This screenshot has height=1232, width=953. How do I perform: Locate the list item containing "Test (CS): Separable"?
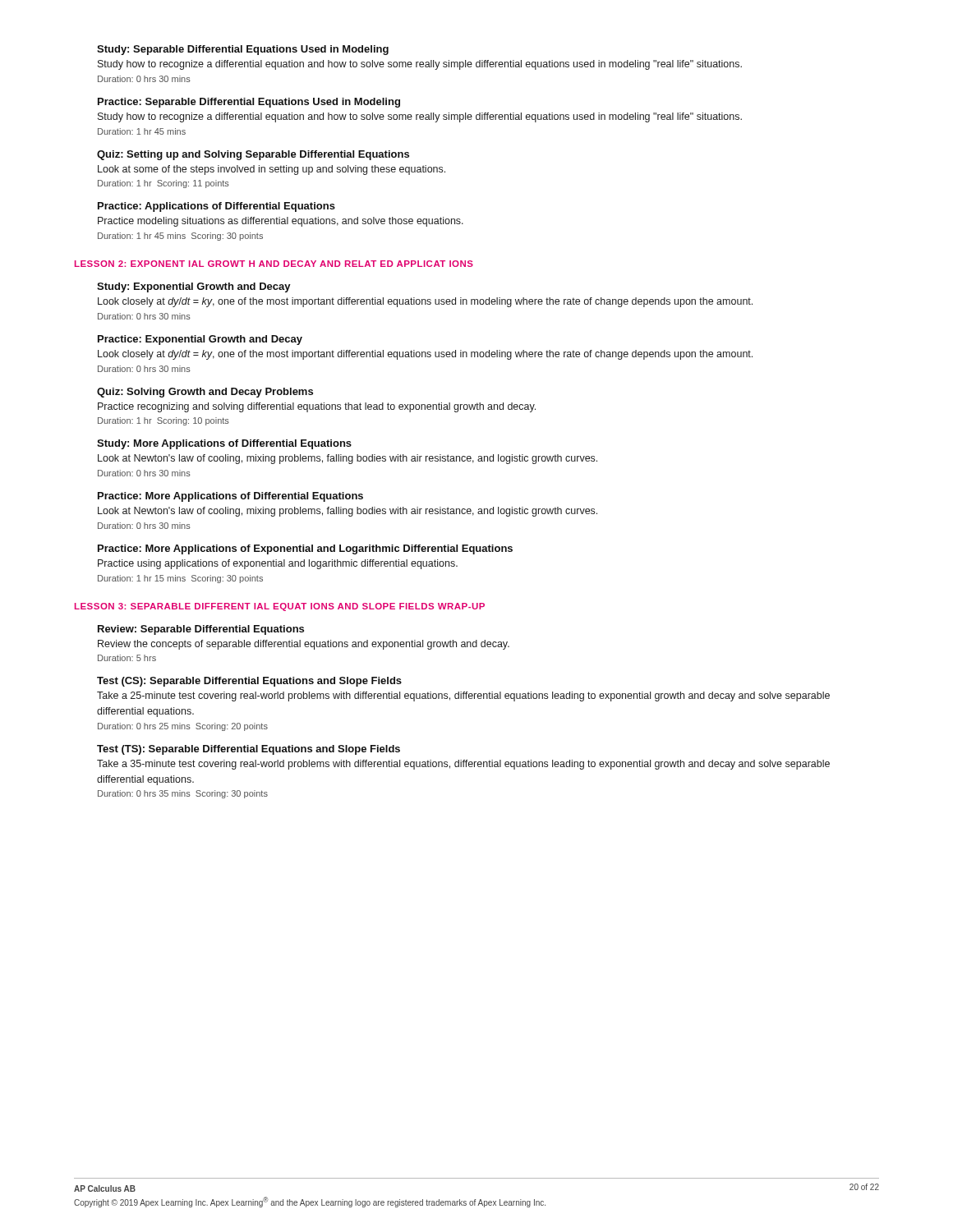(488, 703)
